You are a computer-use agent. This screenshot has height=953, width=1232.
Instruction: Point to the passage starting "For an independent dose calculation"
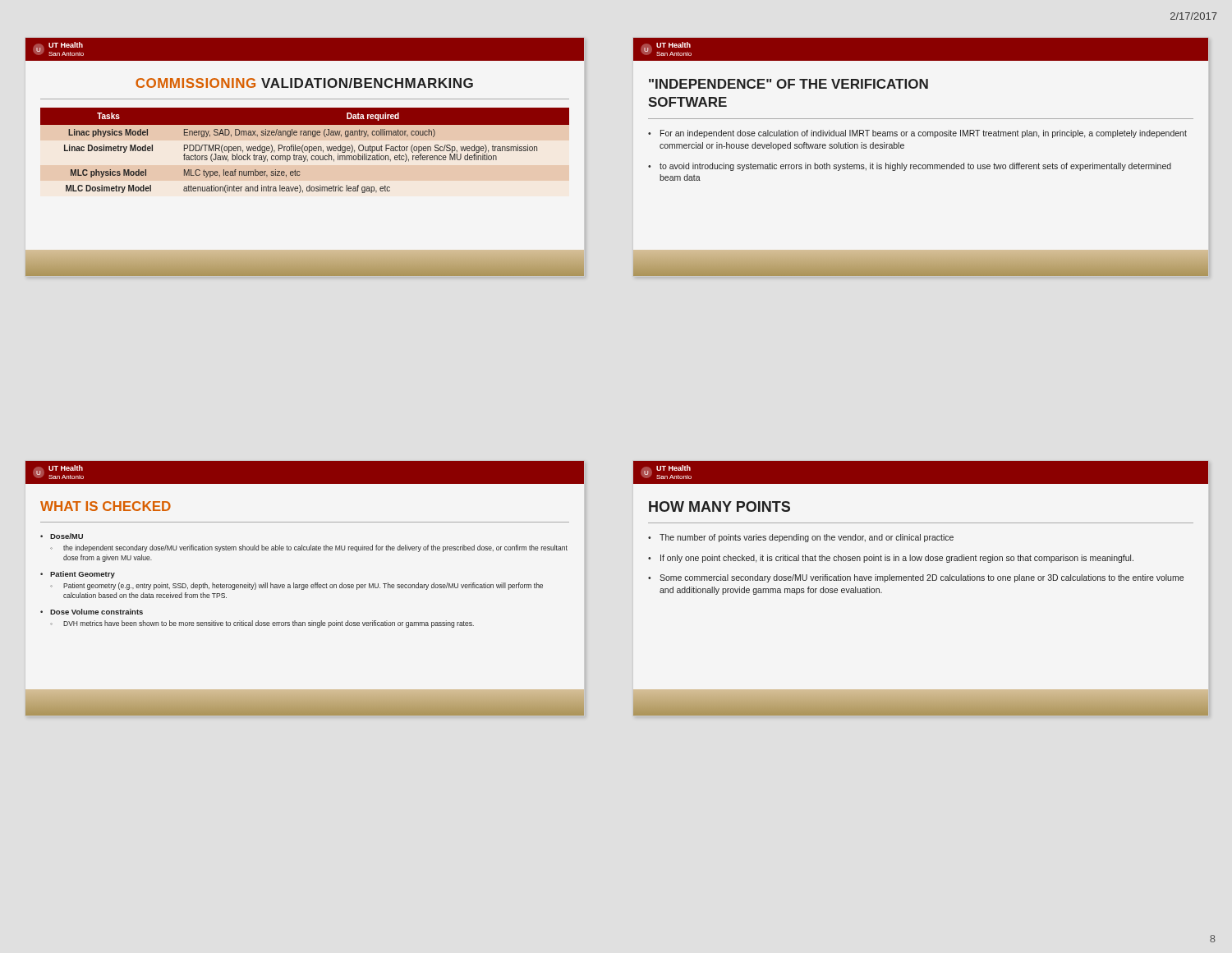(923, 139)
